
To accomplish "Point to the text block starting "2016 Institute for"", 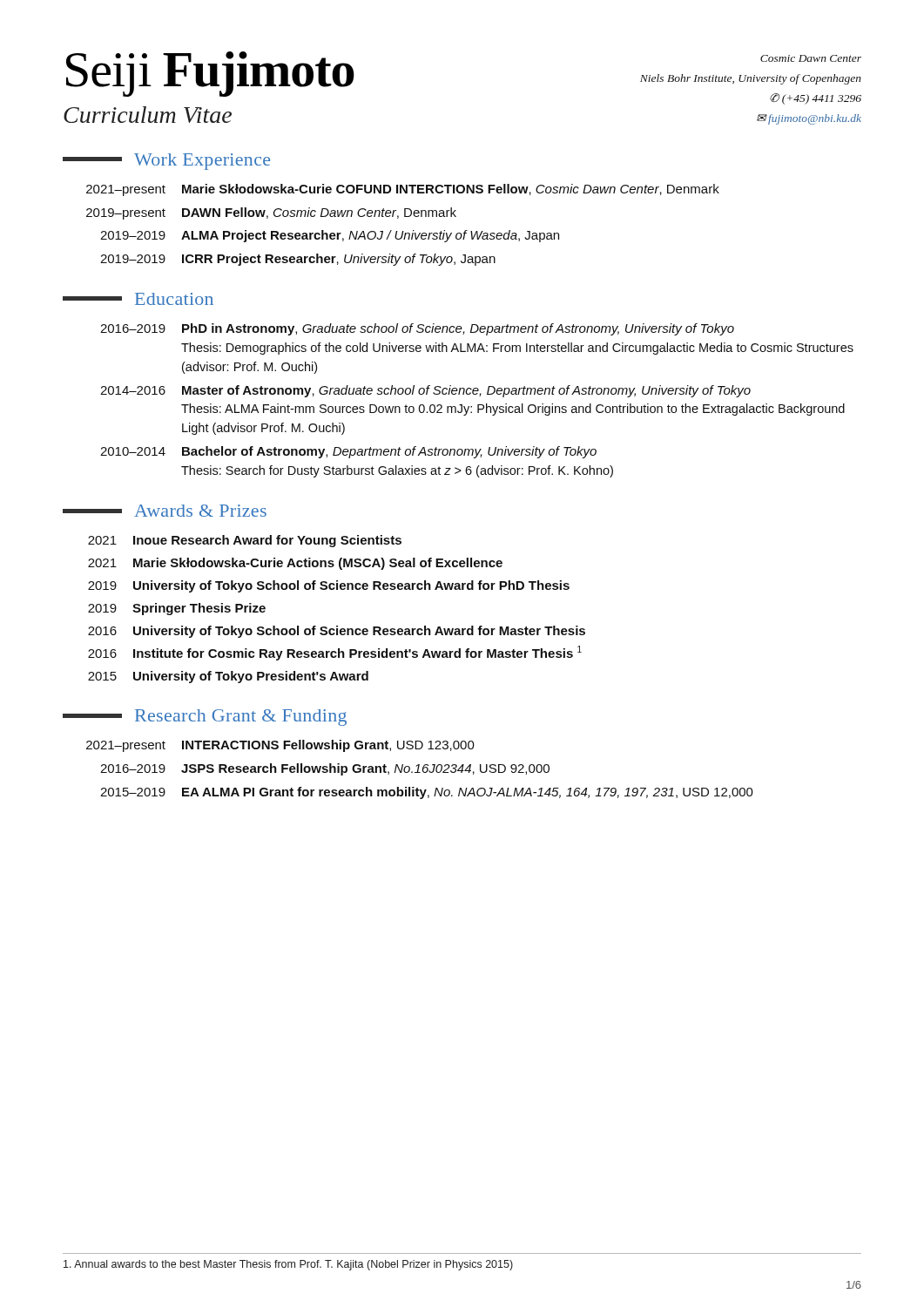I will coord(462,653).
